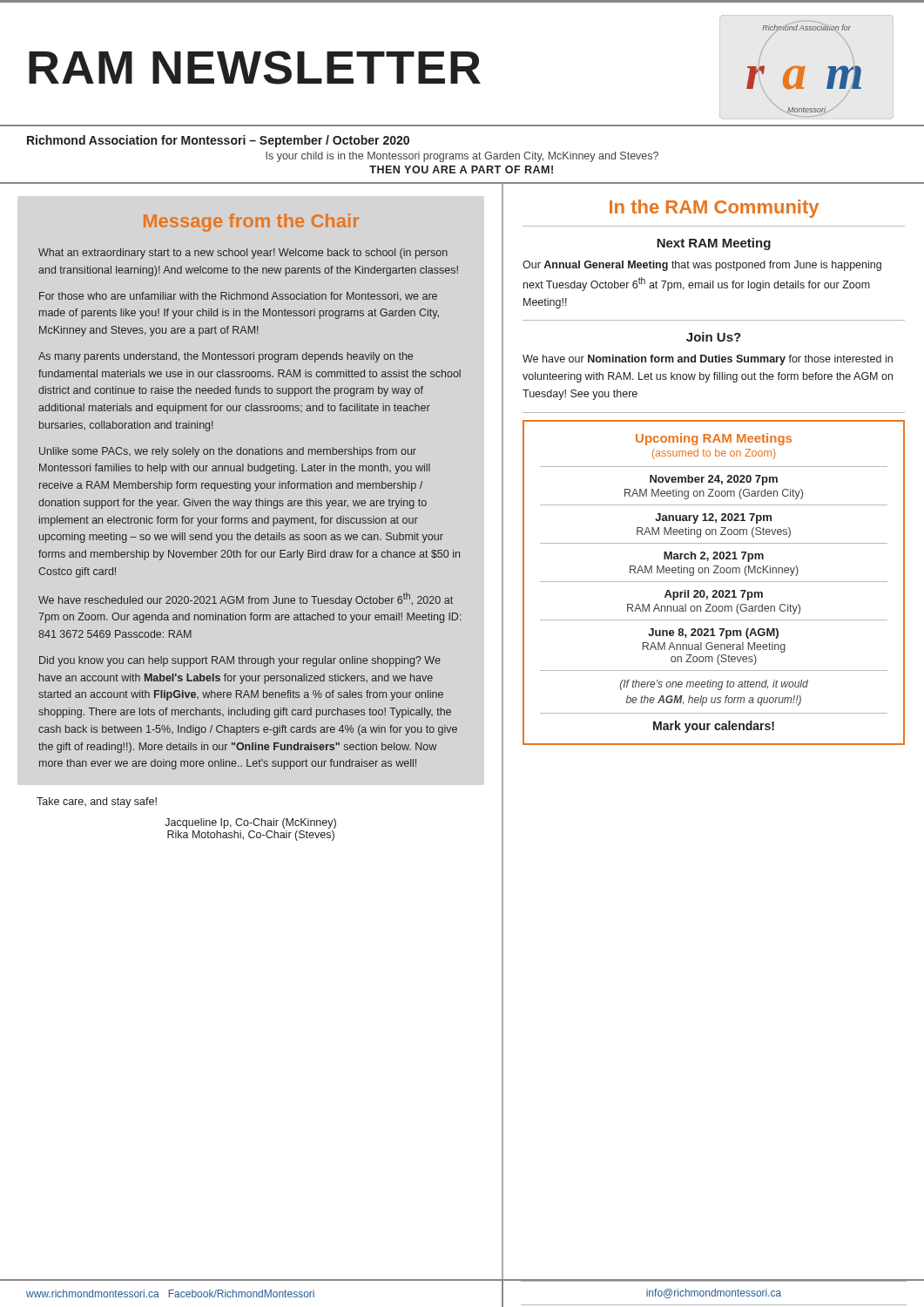Select the text block starting "RAM Annual General Meetingon Zoom (Steves)"

pos(714,652)
